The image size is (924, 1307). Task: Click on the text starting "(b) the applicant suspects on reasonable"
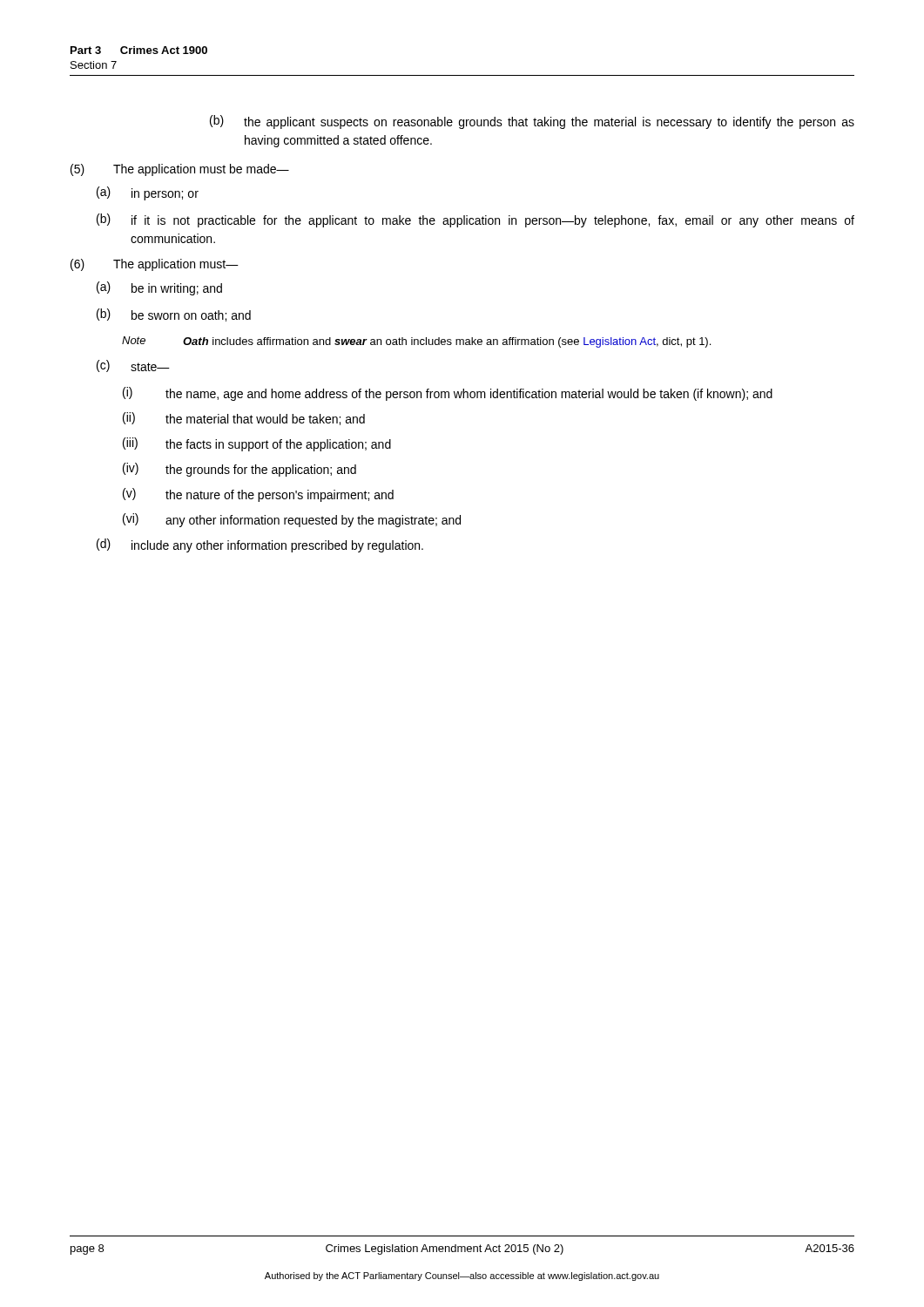pos(532,132)
